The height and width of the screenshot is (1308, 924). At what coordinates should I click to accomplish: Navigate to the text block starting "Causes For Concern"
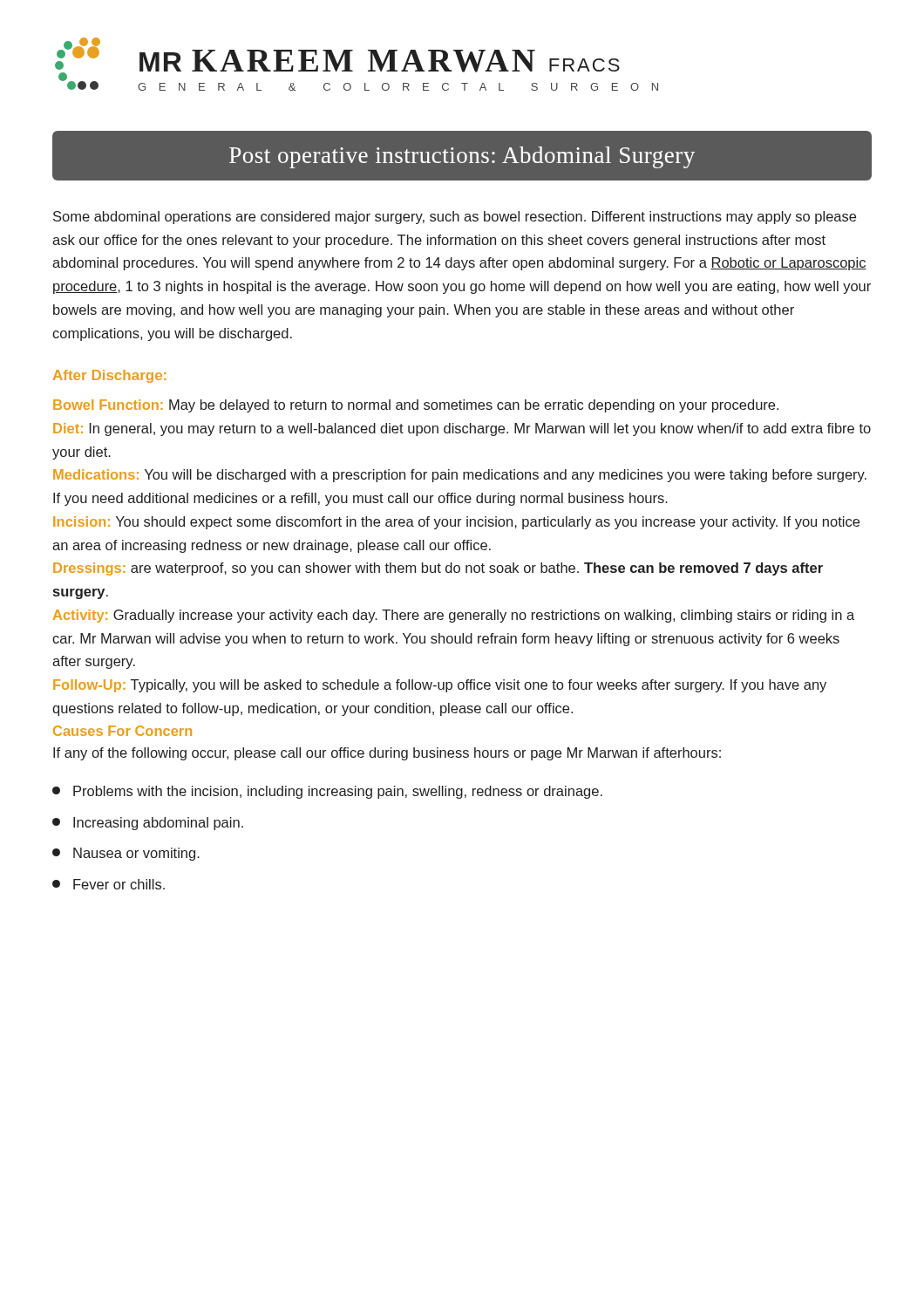coord(123,731)
